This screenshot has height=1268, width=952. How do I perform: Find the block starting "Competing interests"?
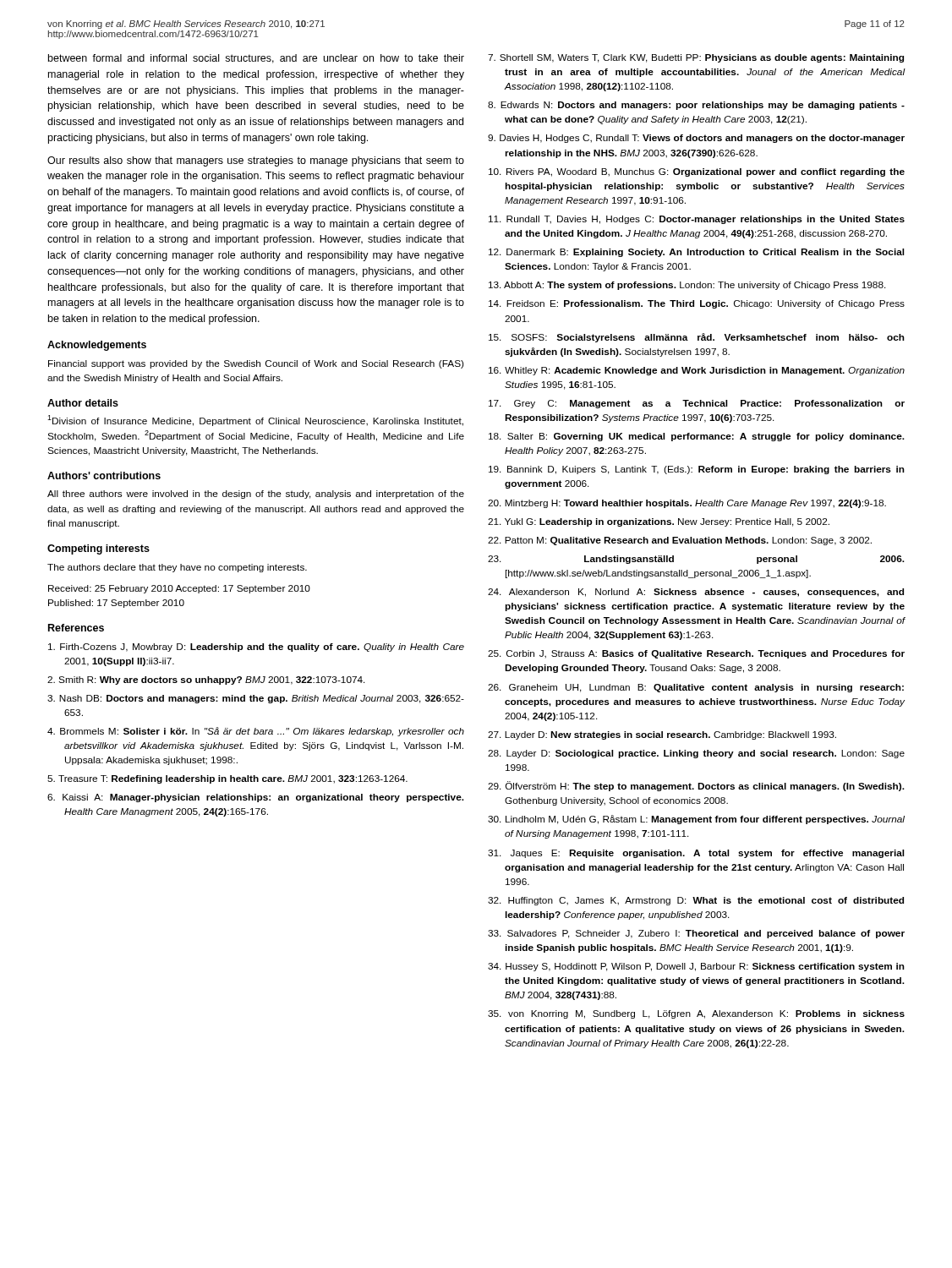98,548
